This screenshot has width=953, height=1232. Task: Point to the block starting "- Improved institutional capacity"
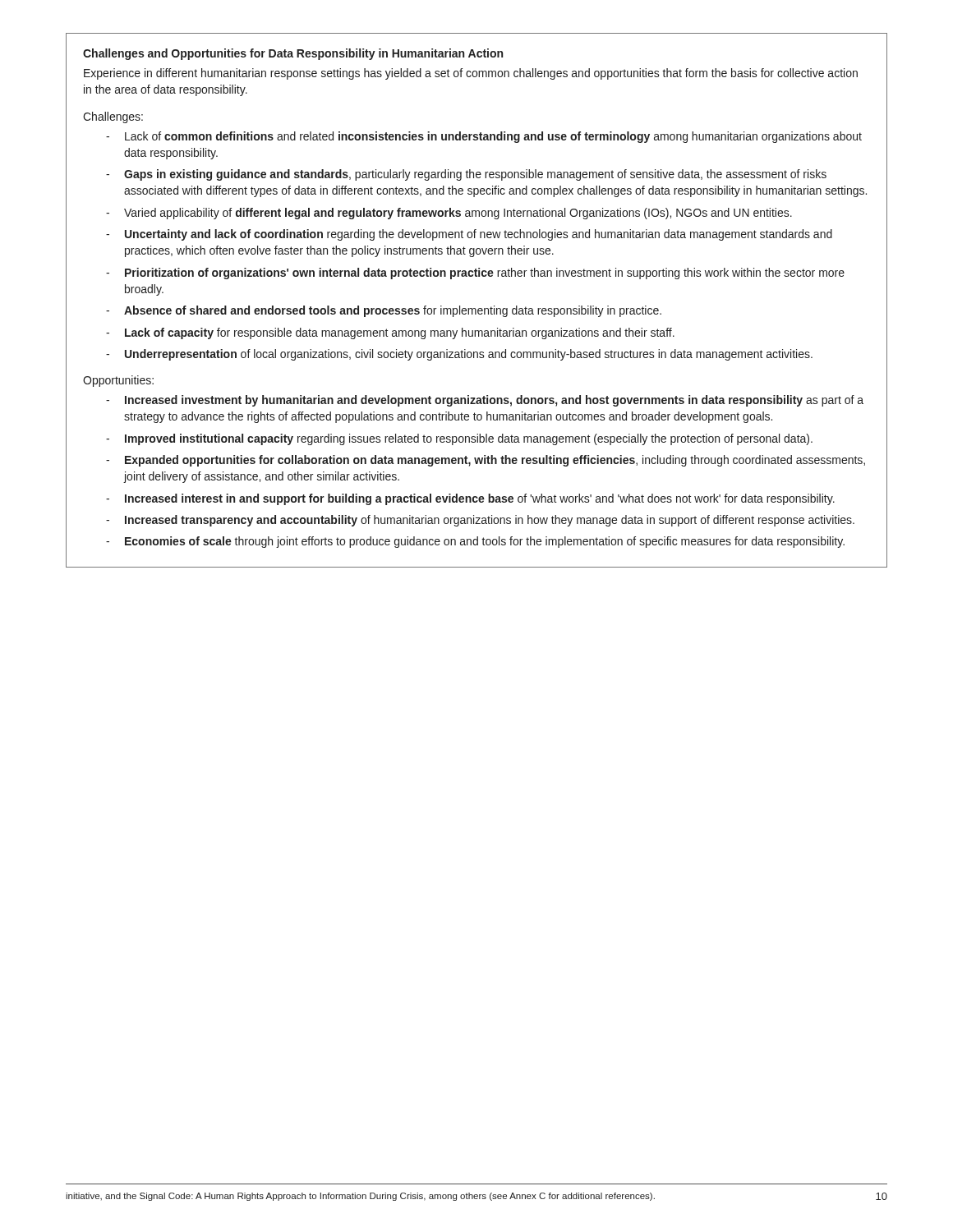[x=488, y=439]
